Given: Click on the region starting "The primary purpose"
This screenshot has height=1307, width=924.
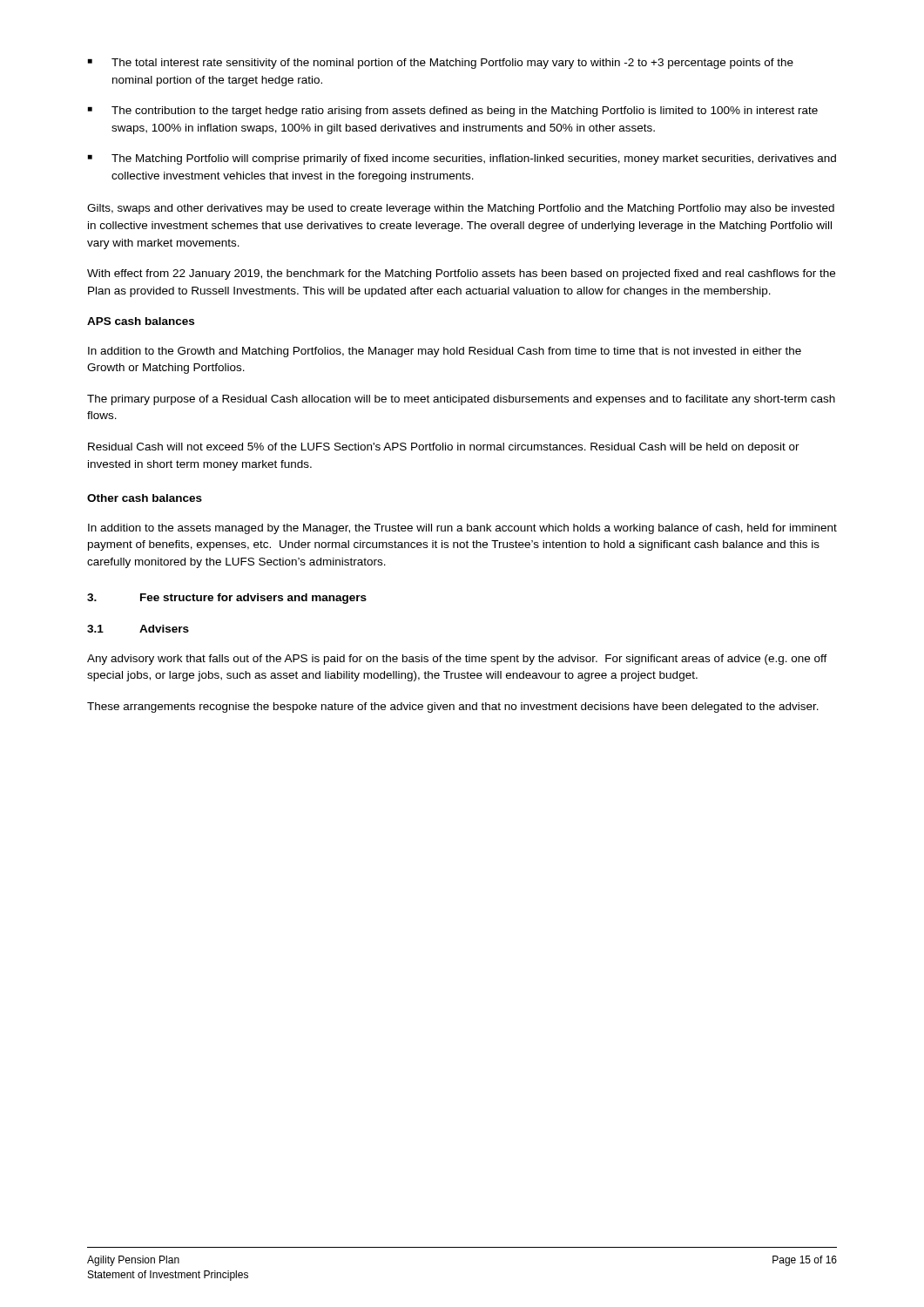Looking at the screenshot, I should 461,407.
